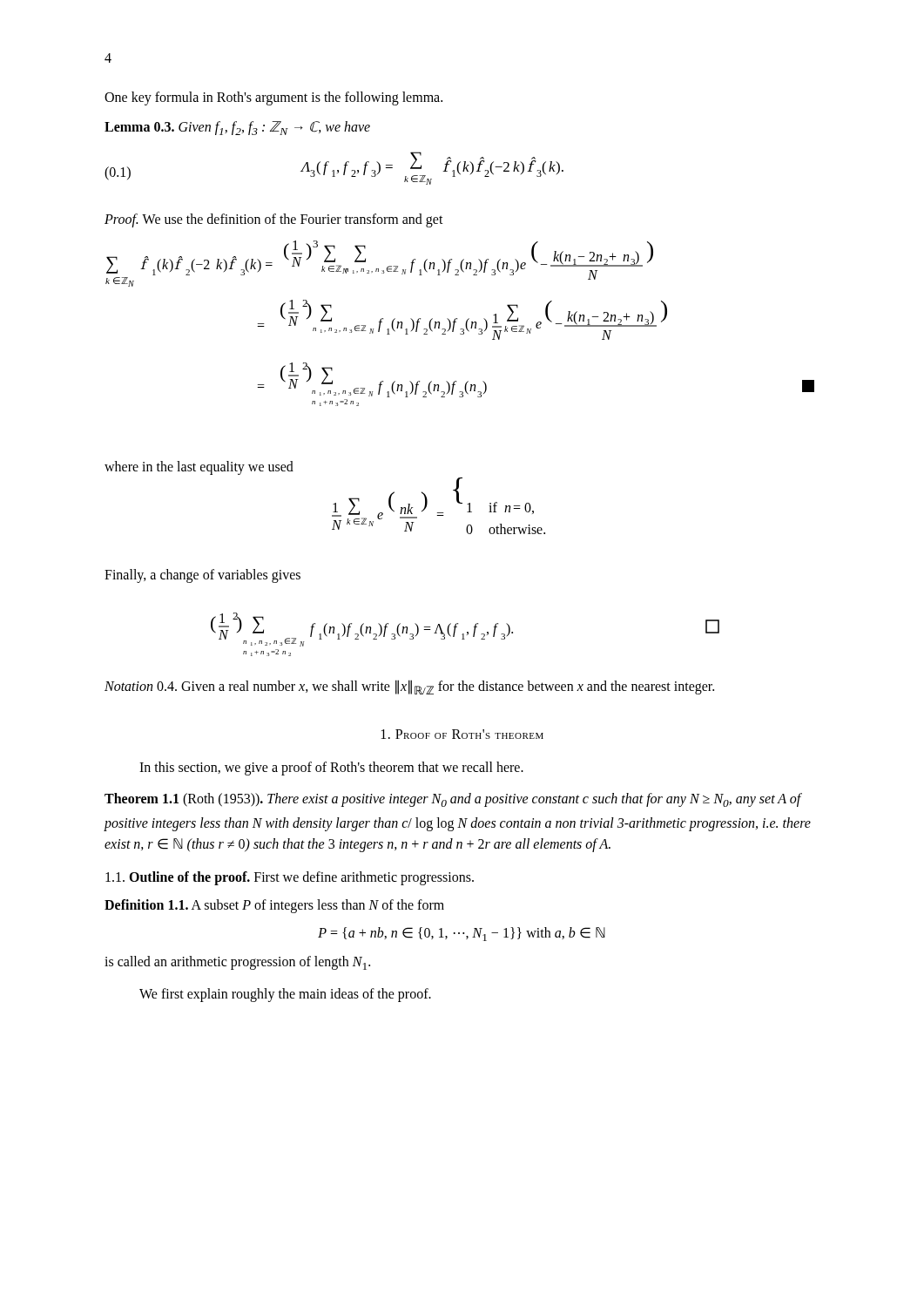924x1307 pixels.
Task: Where is the formula that starts "∑ k ∈ℤ N f̂"?
Action: 462,343
